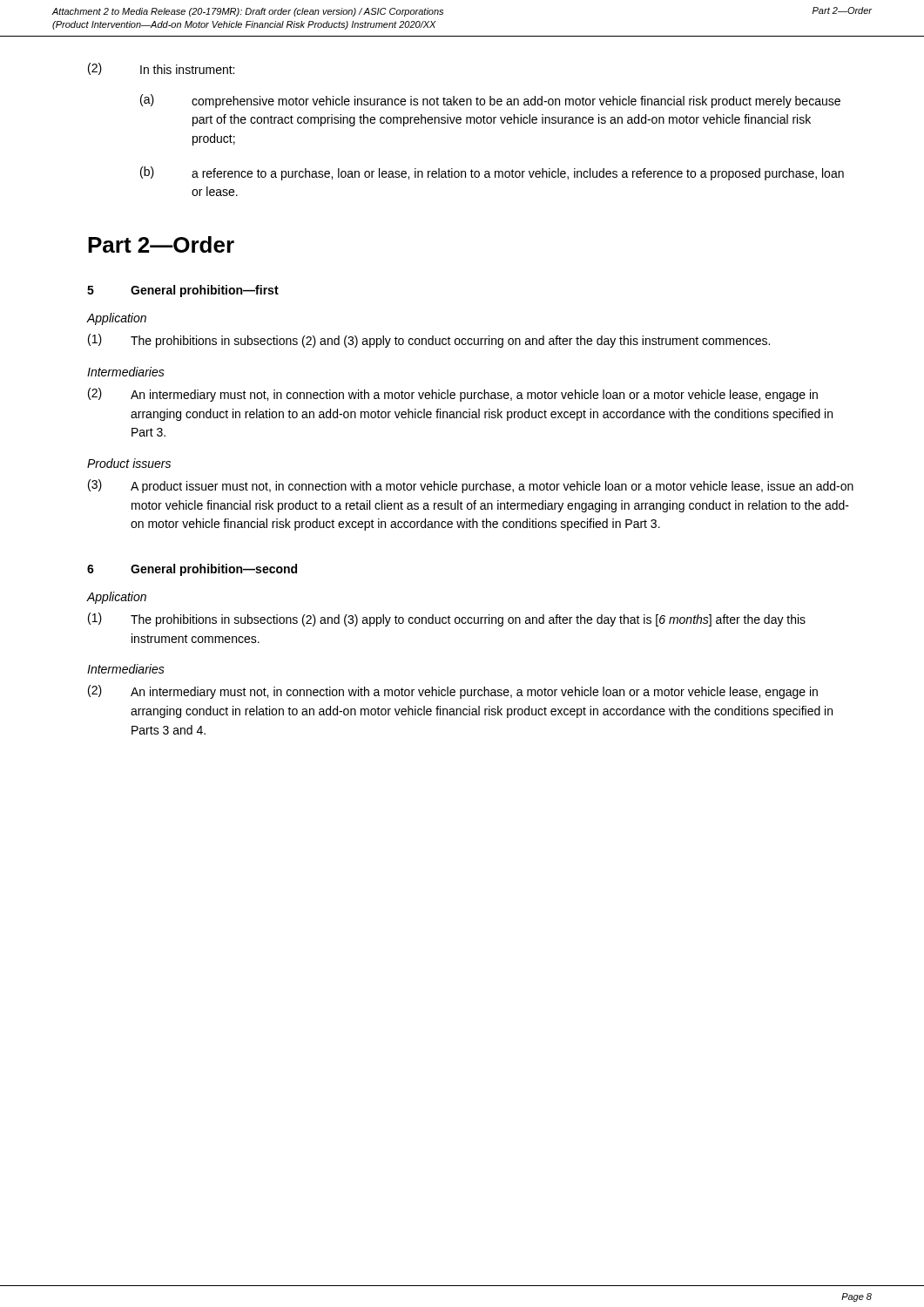Select the text block starting "(3) A product issuer must not,"
924x1307 pixels.
471,506
